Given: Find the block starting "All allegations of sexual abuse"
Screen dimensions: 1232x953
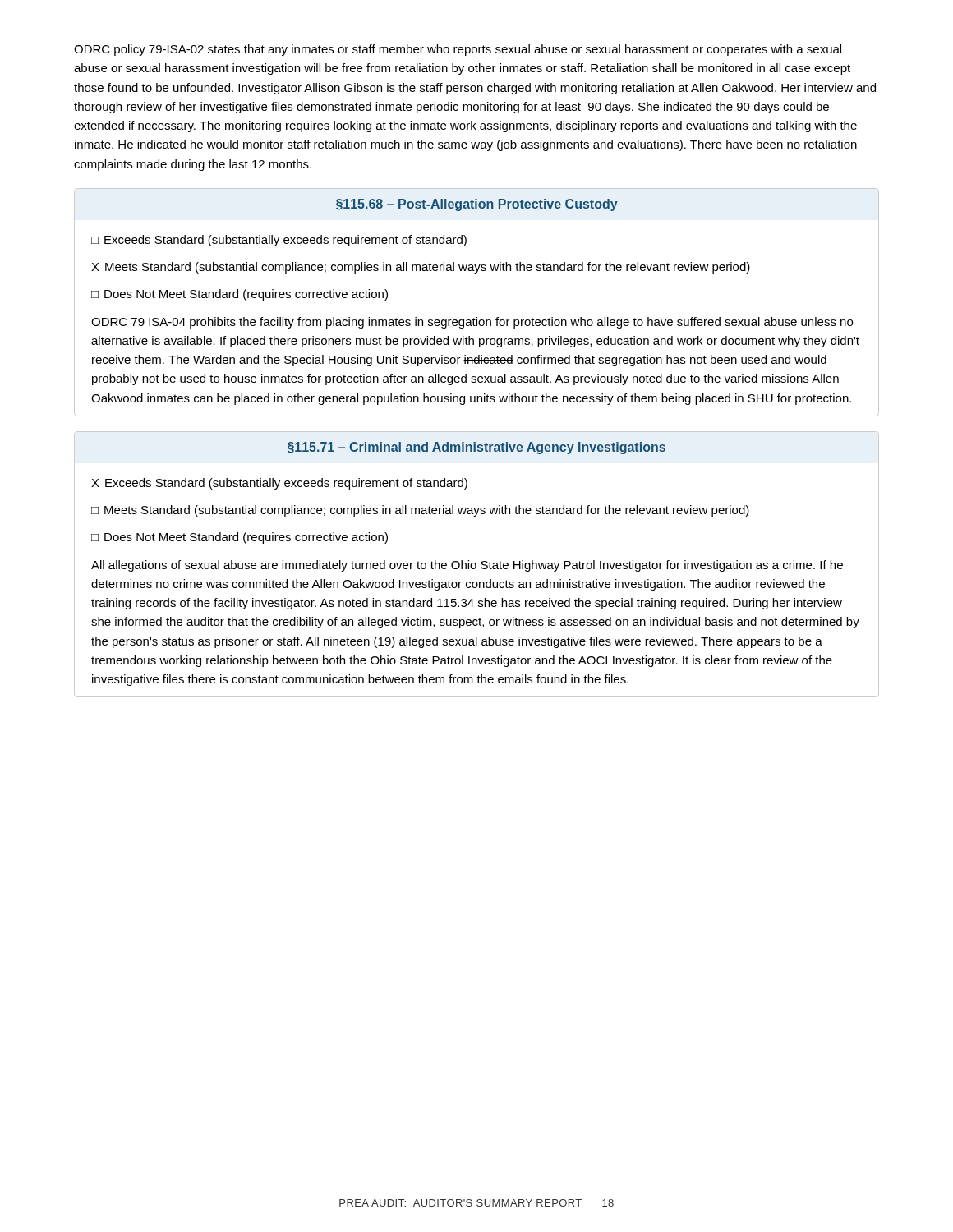Looking at the screenshot, I should pos(475,622).
